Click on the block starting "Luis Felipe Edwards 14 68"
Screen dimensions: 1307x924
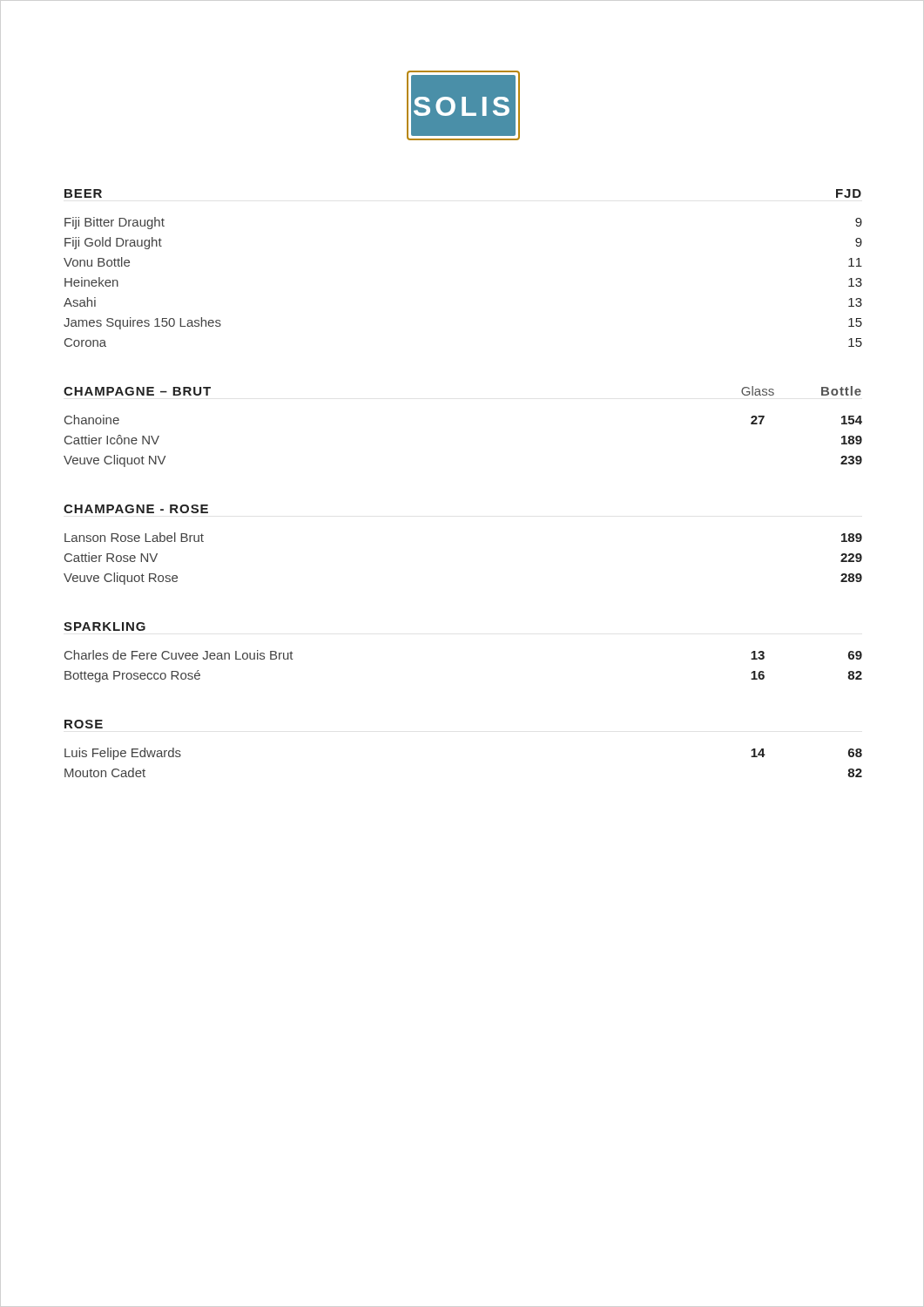[x=123, y=753]
